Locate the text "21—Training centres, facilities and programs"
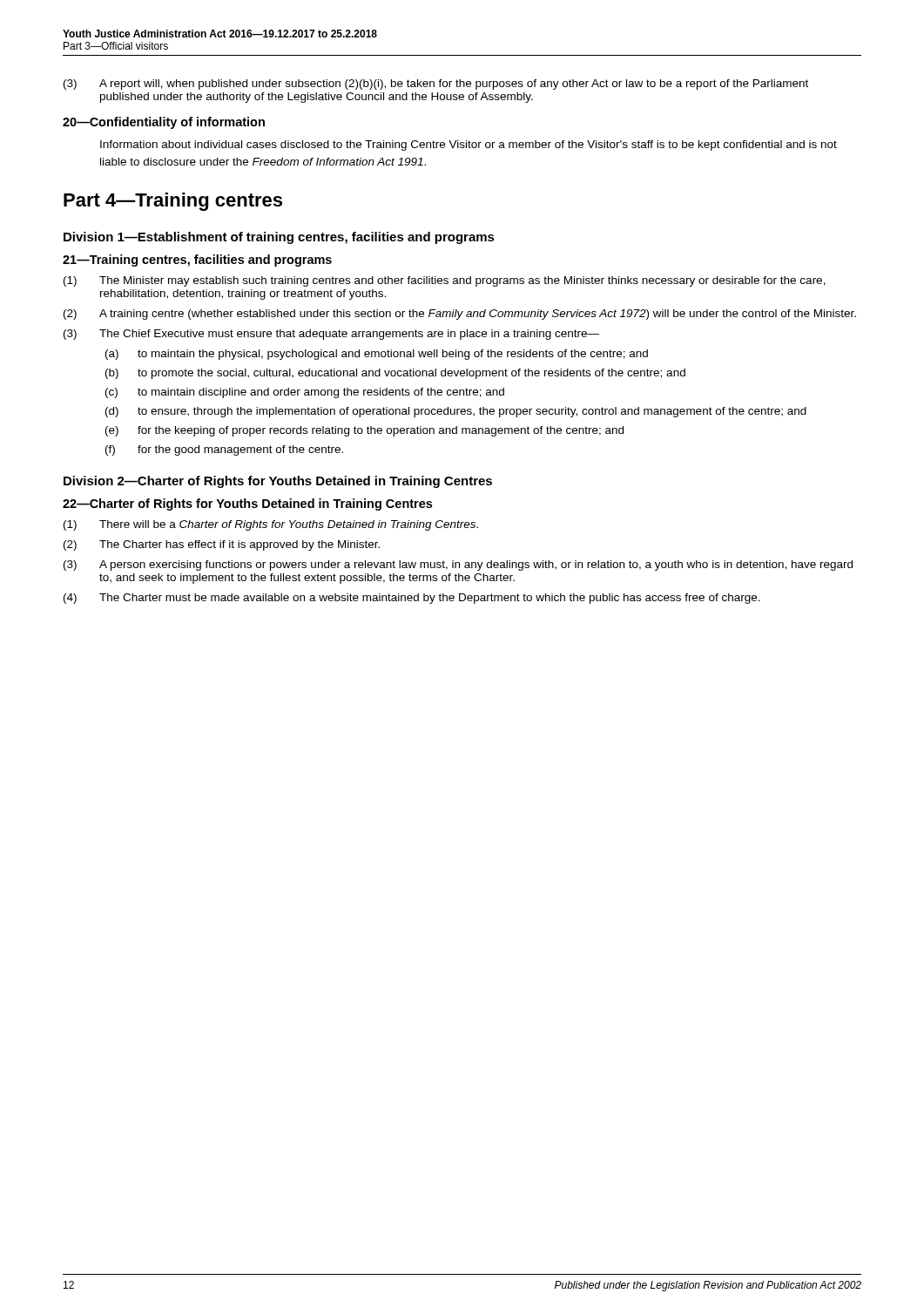 click(197, 260)
